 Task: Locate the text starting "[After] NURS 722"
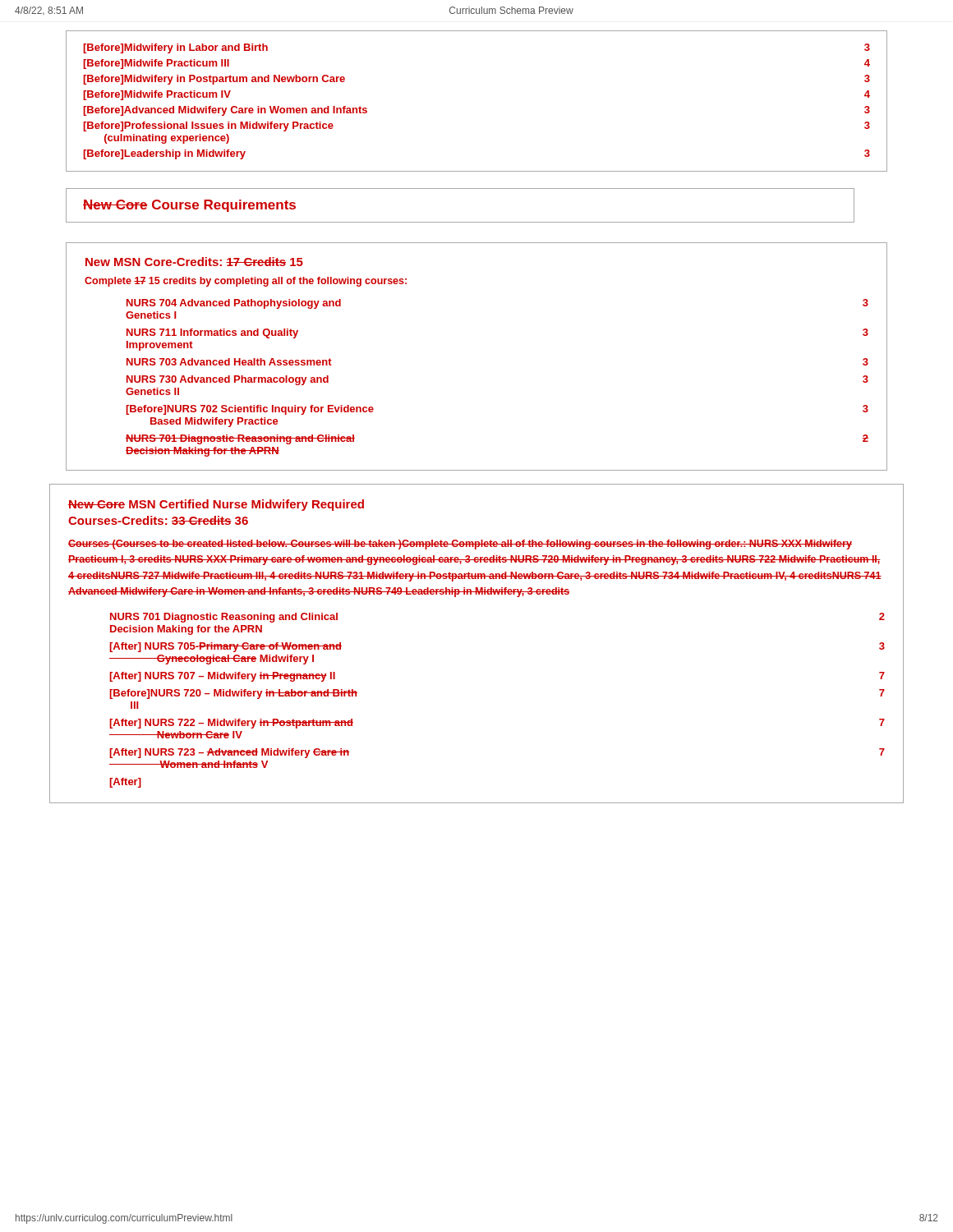pyautogui.click(x=238, y=723)
